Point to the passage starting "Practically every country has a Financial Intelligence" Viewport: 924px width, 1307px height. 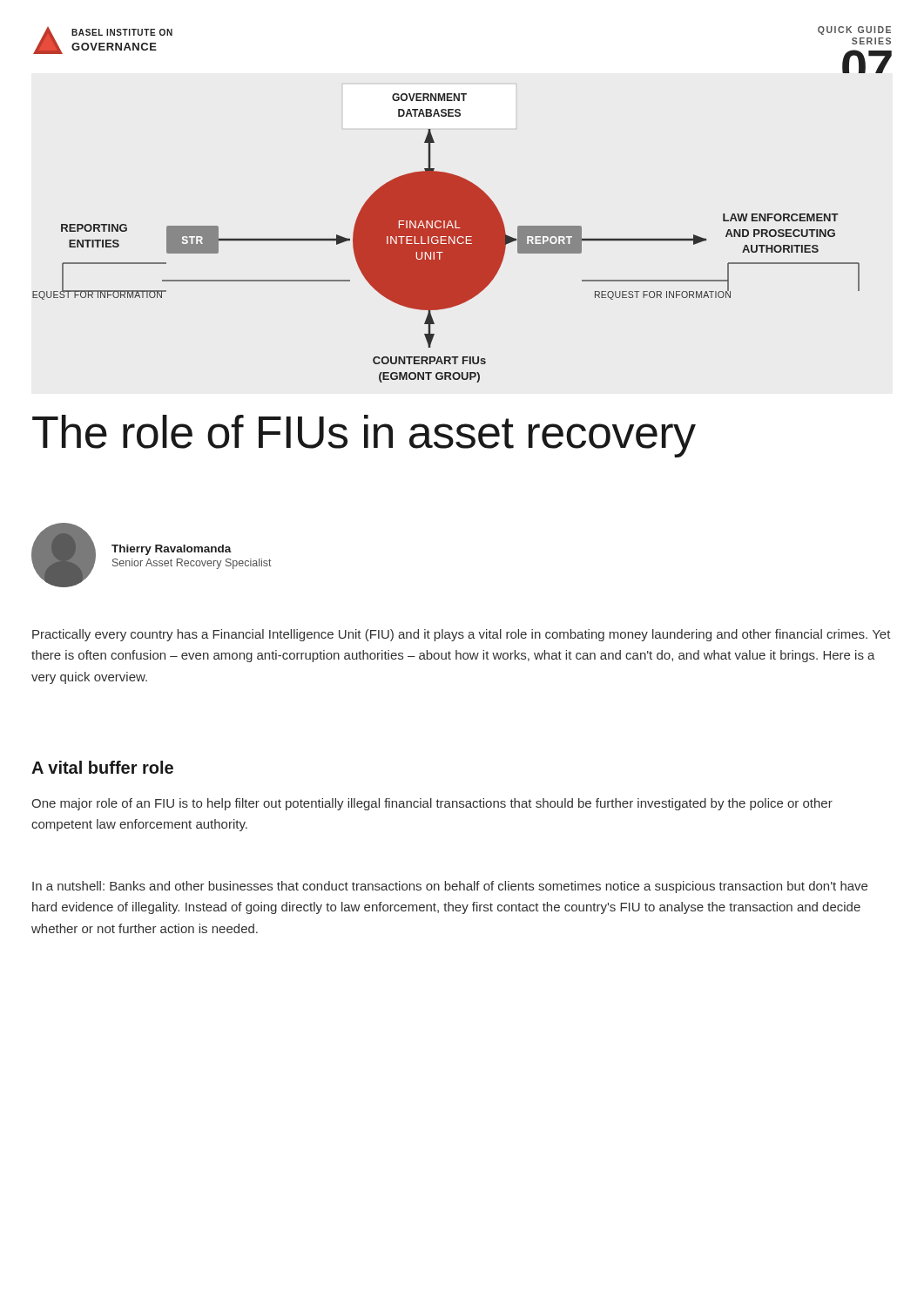click(461, 655)
